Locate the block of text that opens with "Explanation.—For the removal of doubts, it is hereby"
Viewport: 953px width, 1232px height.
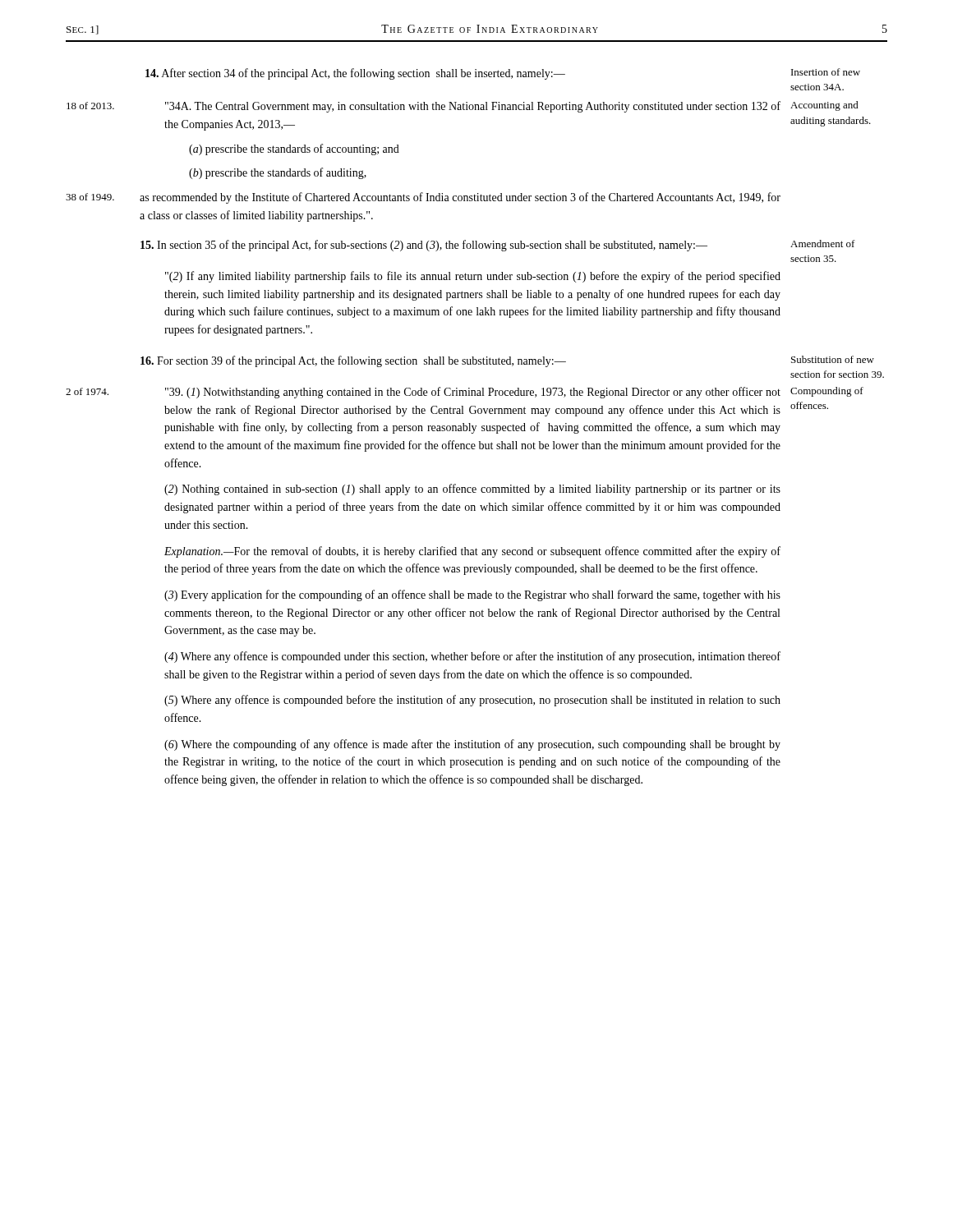click(472, 560)
